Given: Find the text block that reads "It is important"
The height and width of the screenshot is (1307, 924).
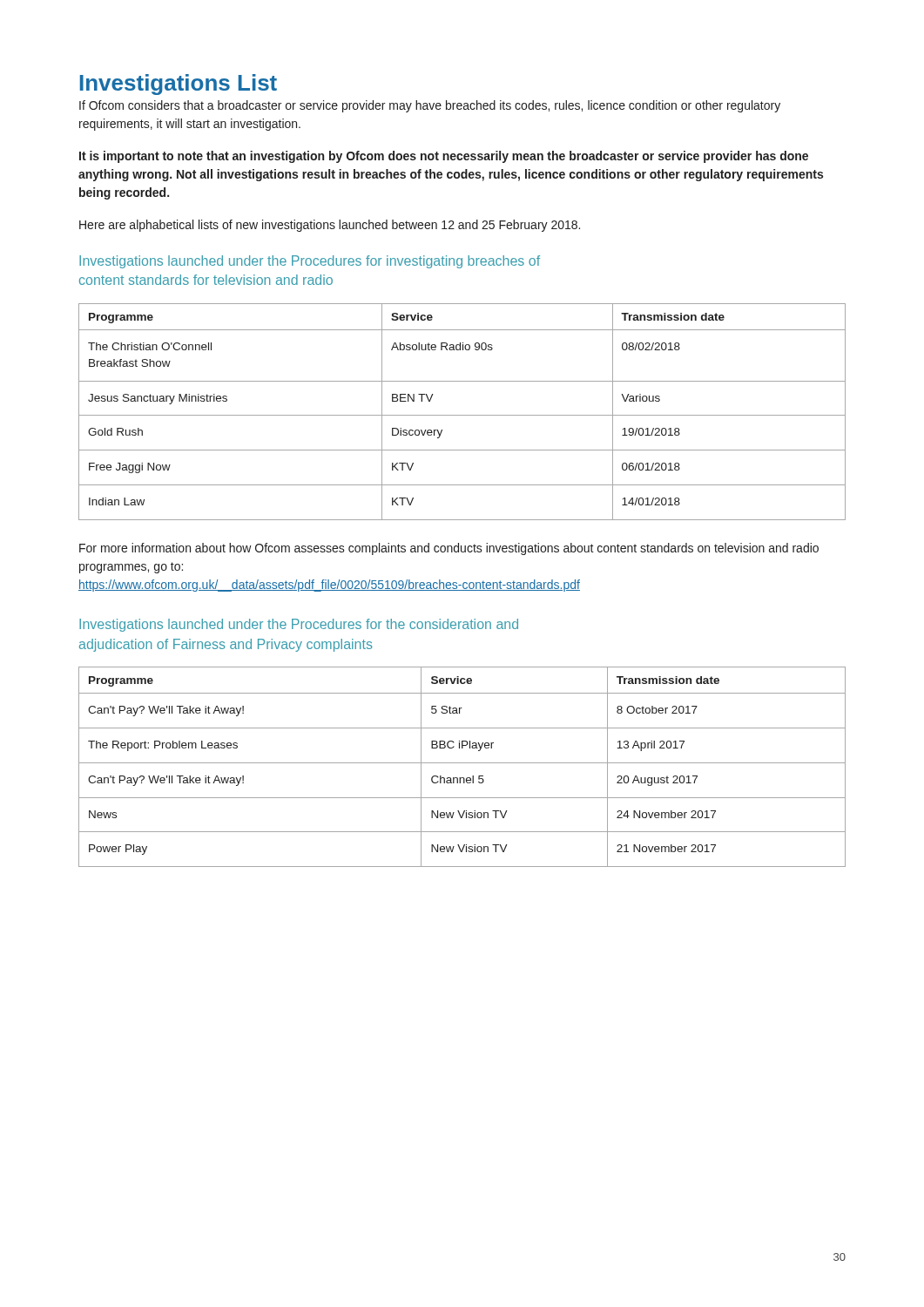Looking at the screenshot, I should coord(451,174).
